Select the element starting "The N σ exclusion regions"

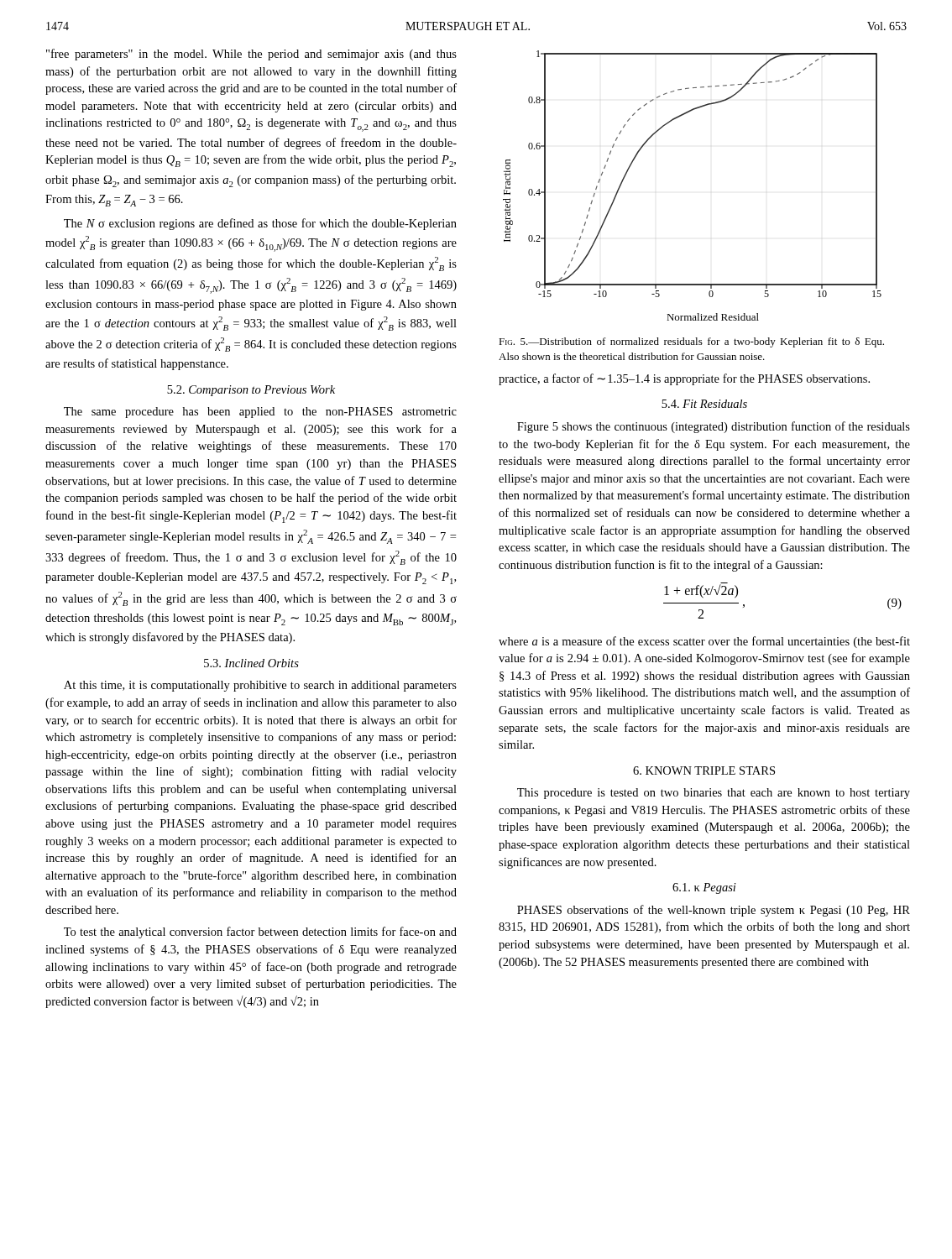pos(251,294)
